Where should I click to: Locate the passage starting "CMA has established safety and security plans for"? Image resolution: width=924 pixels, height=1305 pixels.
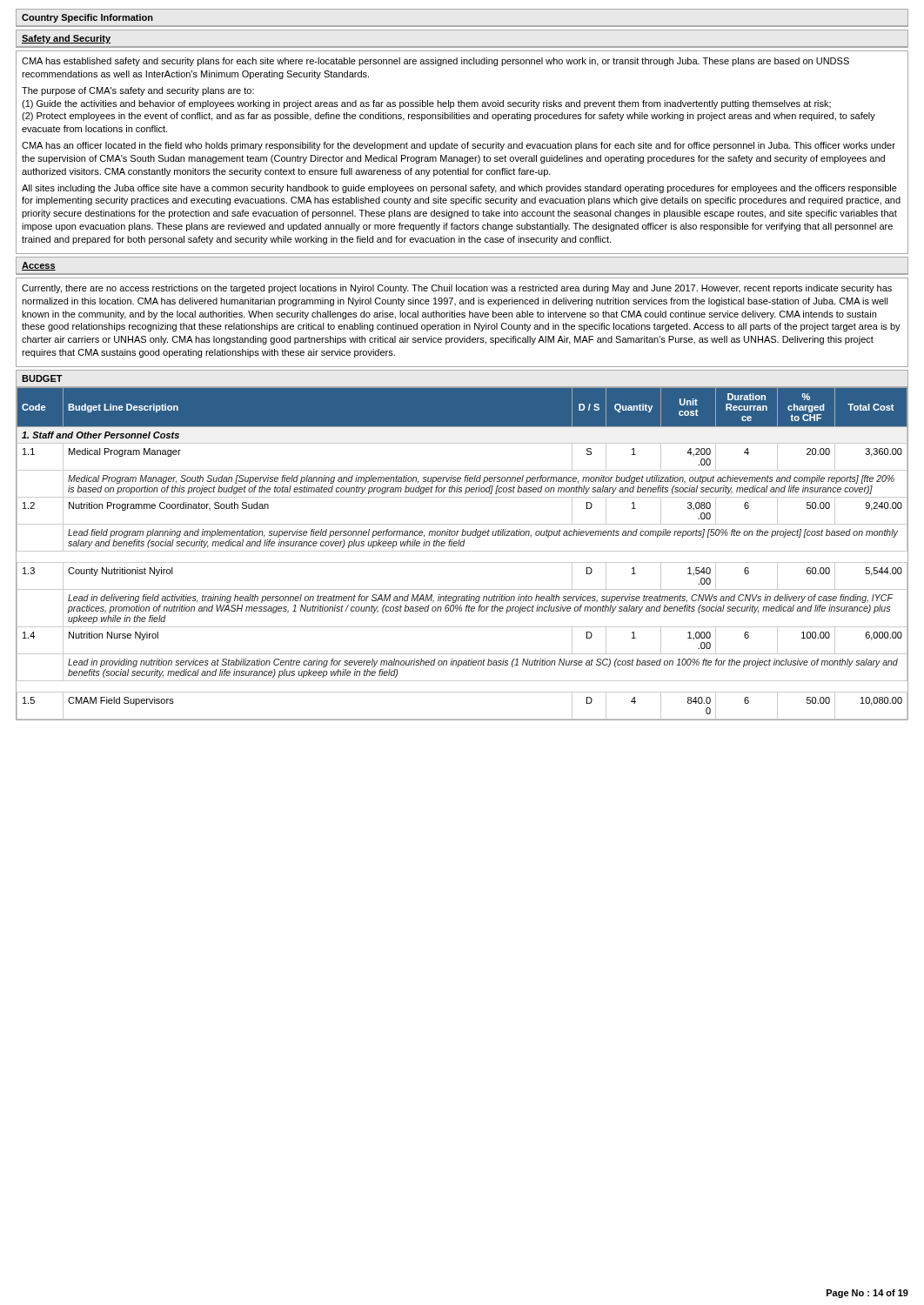pyautogui.click(x=462, y=152)
